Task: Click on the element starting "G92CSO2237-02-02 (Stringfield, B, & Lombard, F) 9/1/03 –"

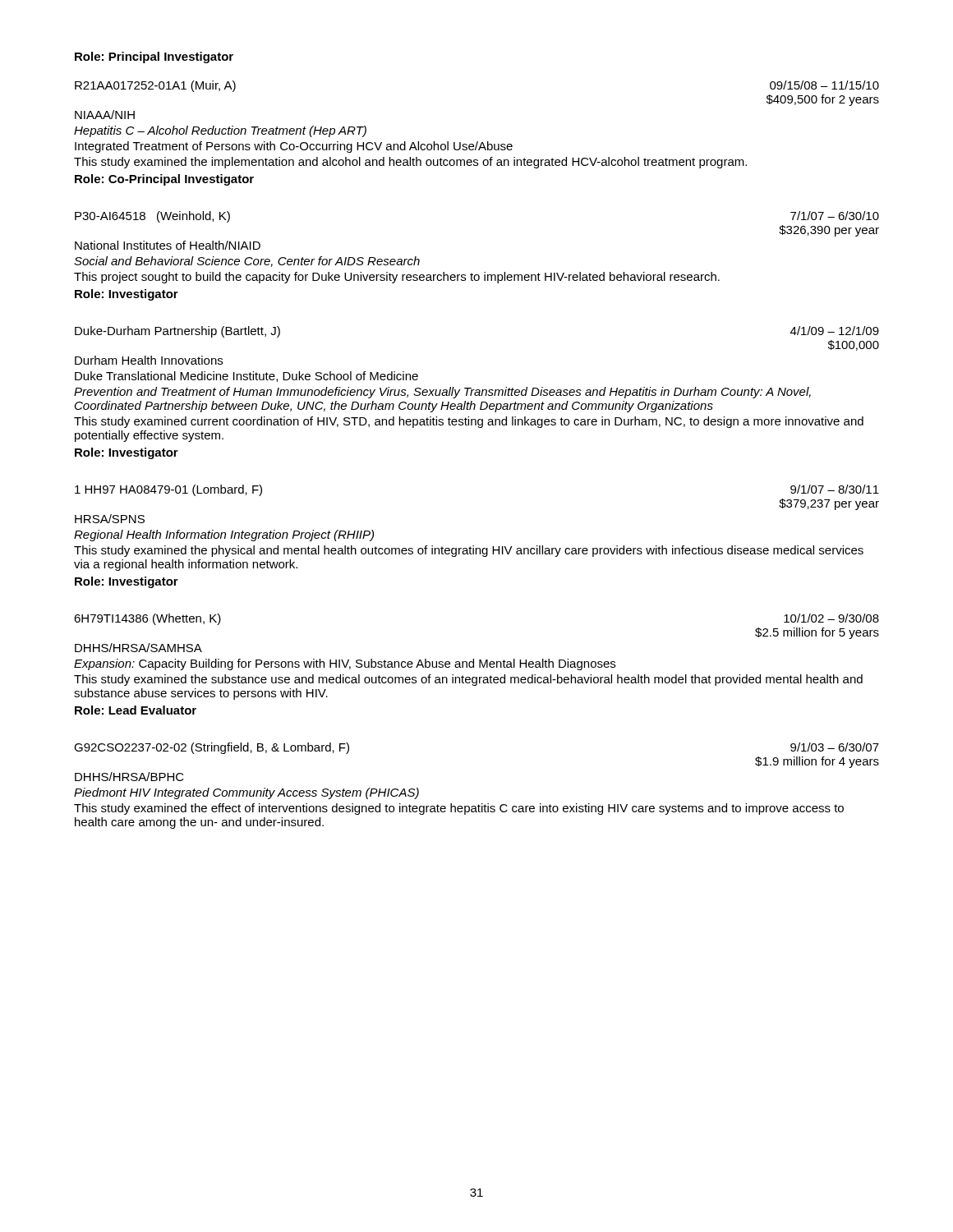Action: pos(212,748)
